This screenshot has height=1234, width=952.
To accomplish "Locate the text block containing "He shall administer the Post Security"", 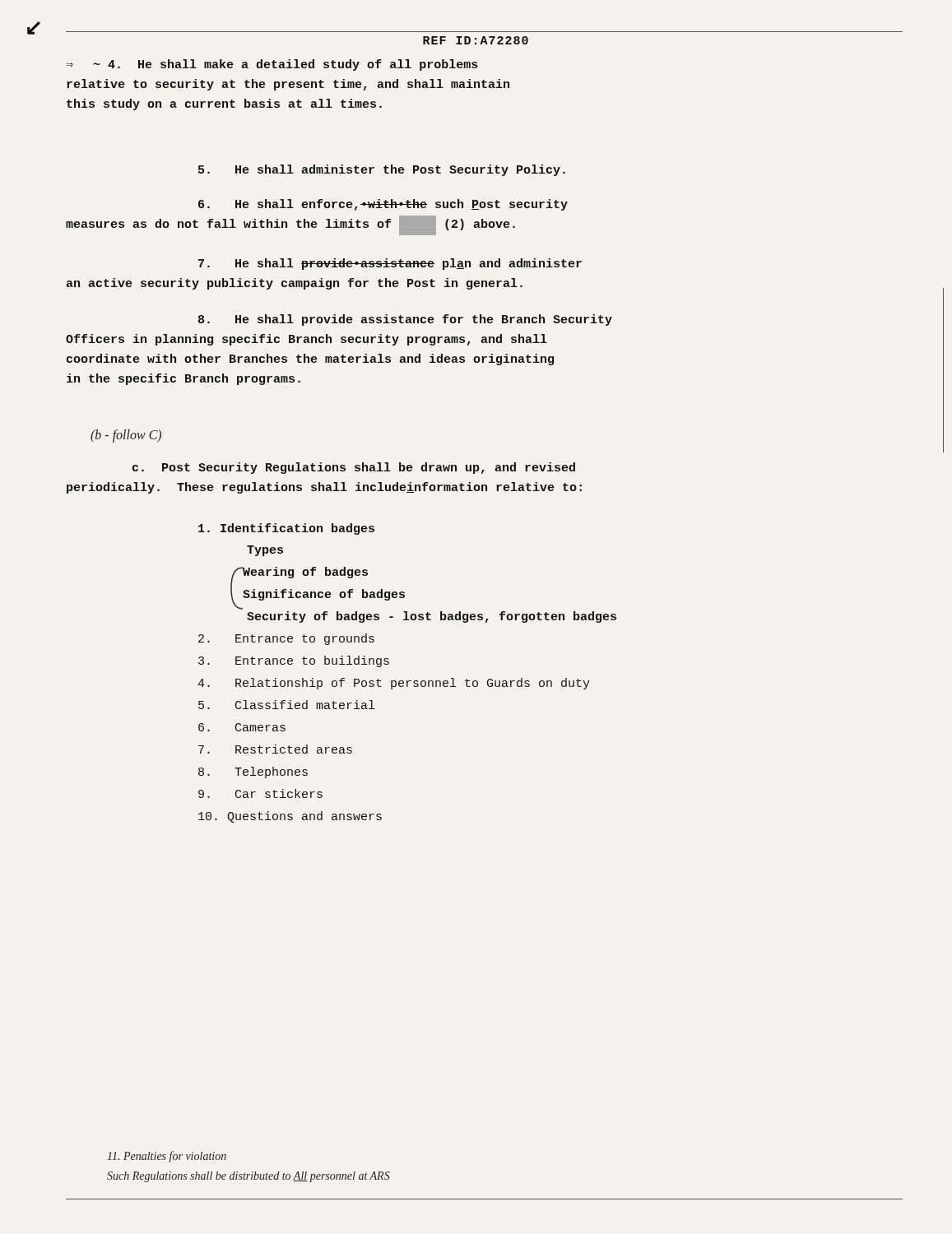I will tap(383, 171).
